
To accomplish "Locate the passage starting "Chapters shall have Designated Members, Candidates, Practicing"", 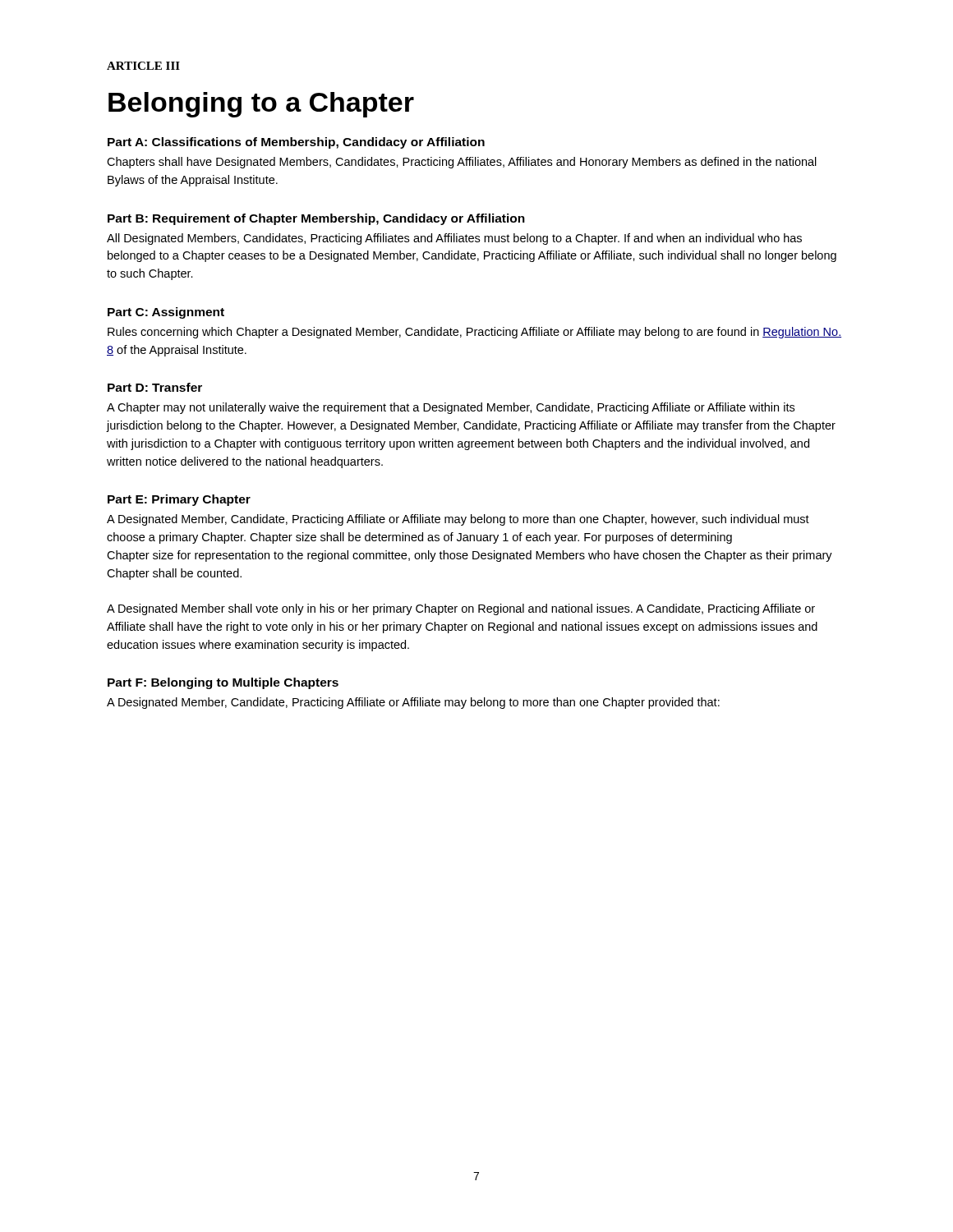I will click(462, 171).
